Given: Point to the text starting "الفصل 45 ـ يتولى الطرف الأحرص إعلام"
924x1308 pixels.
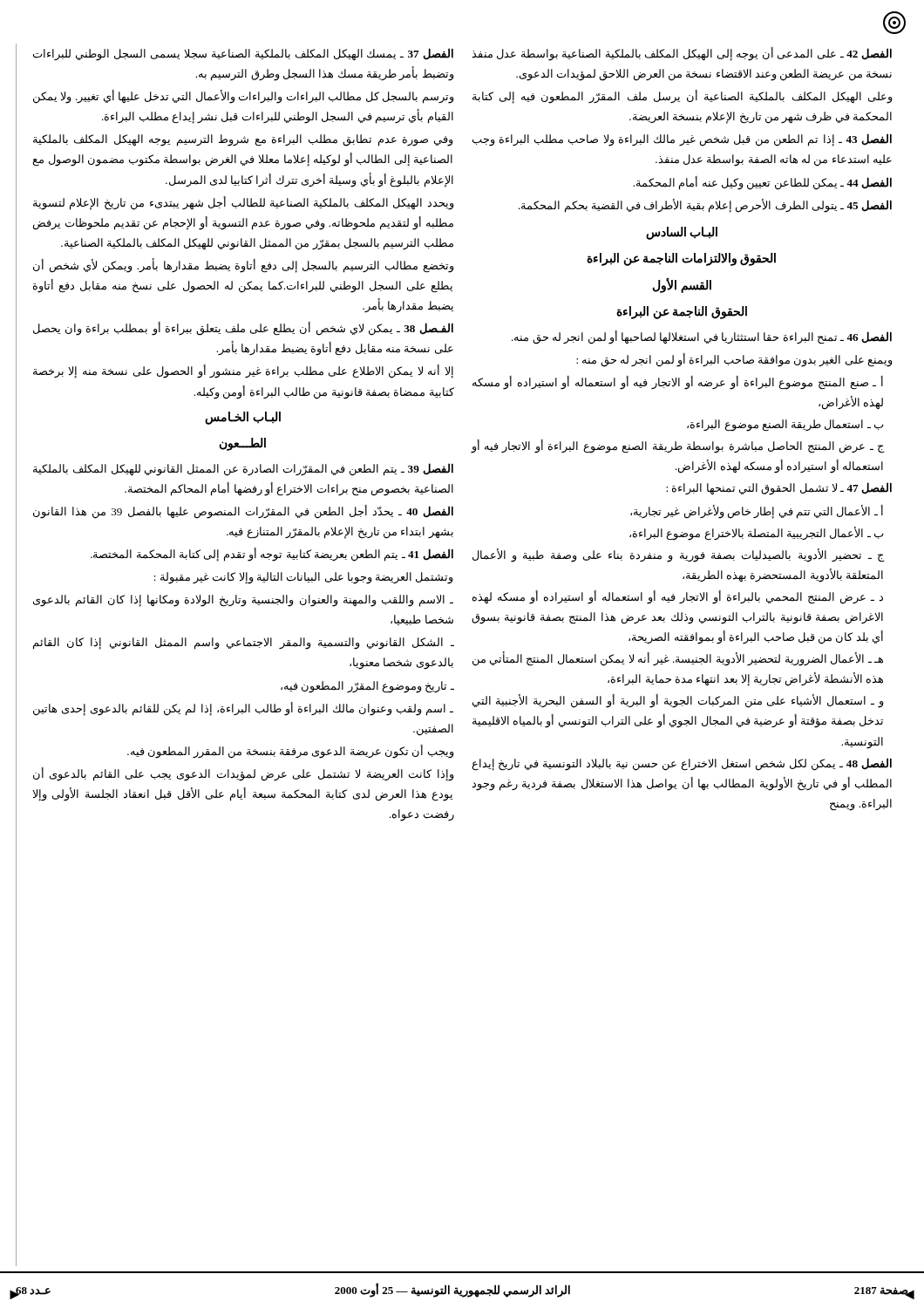Looking at the screenshot, I should [705, 205].
